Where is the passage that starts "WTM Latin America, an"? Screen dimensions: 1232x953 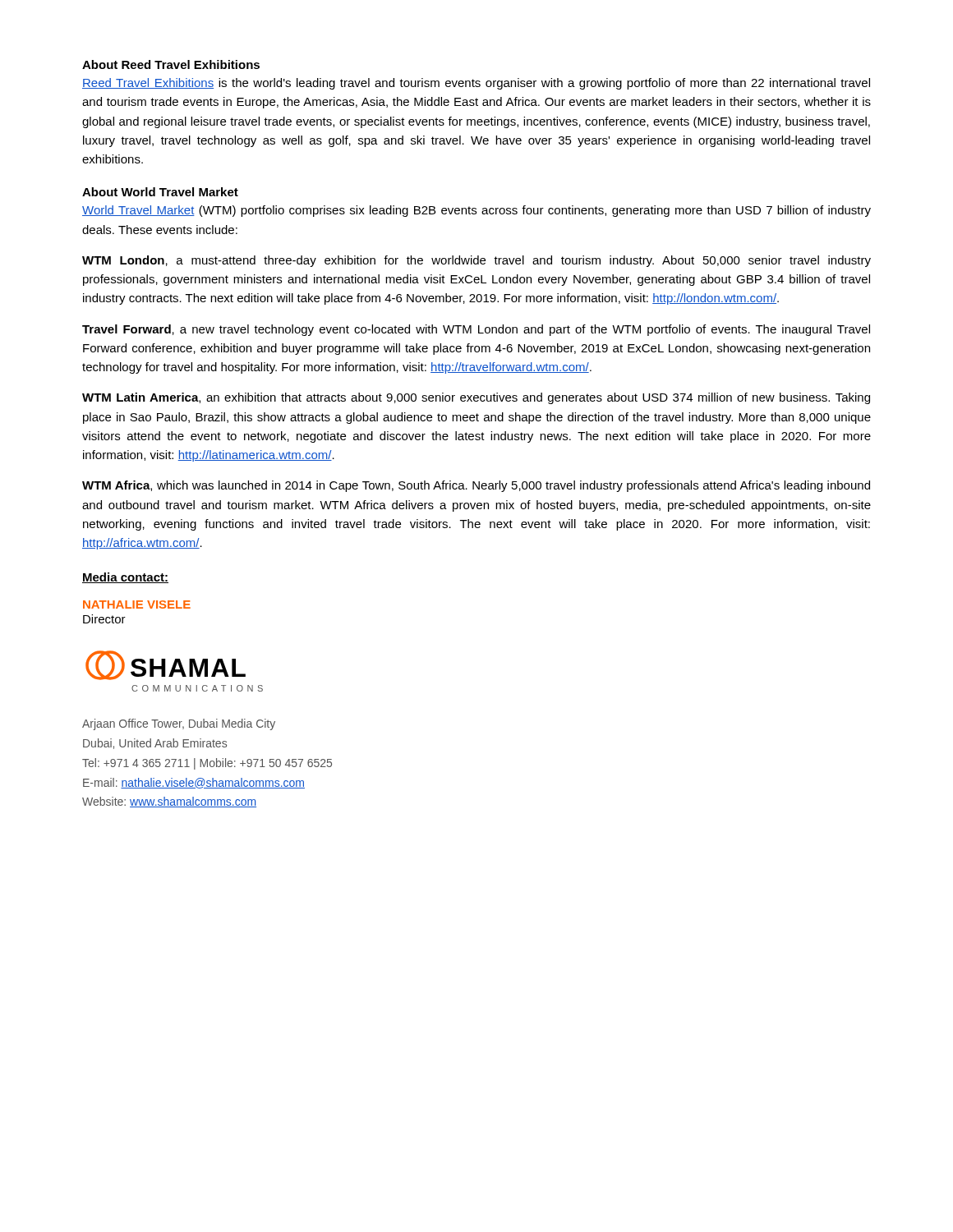point(476,426)
